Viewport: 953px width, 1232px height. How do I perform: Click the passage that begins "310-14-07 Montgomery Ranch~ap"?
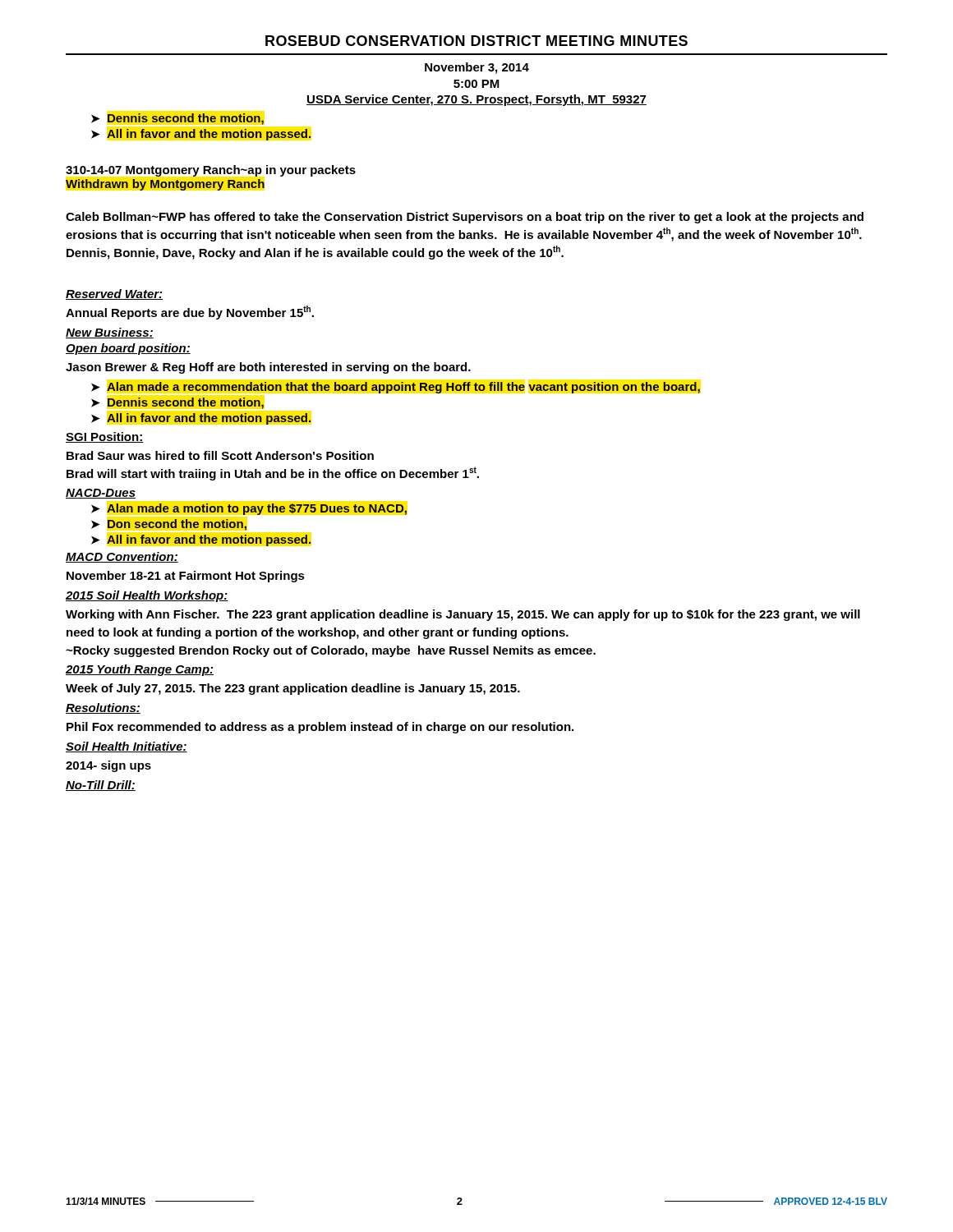[x=211, y=177]
